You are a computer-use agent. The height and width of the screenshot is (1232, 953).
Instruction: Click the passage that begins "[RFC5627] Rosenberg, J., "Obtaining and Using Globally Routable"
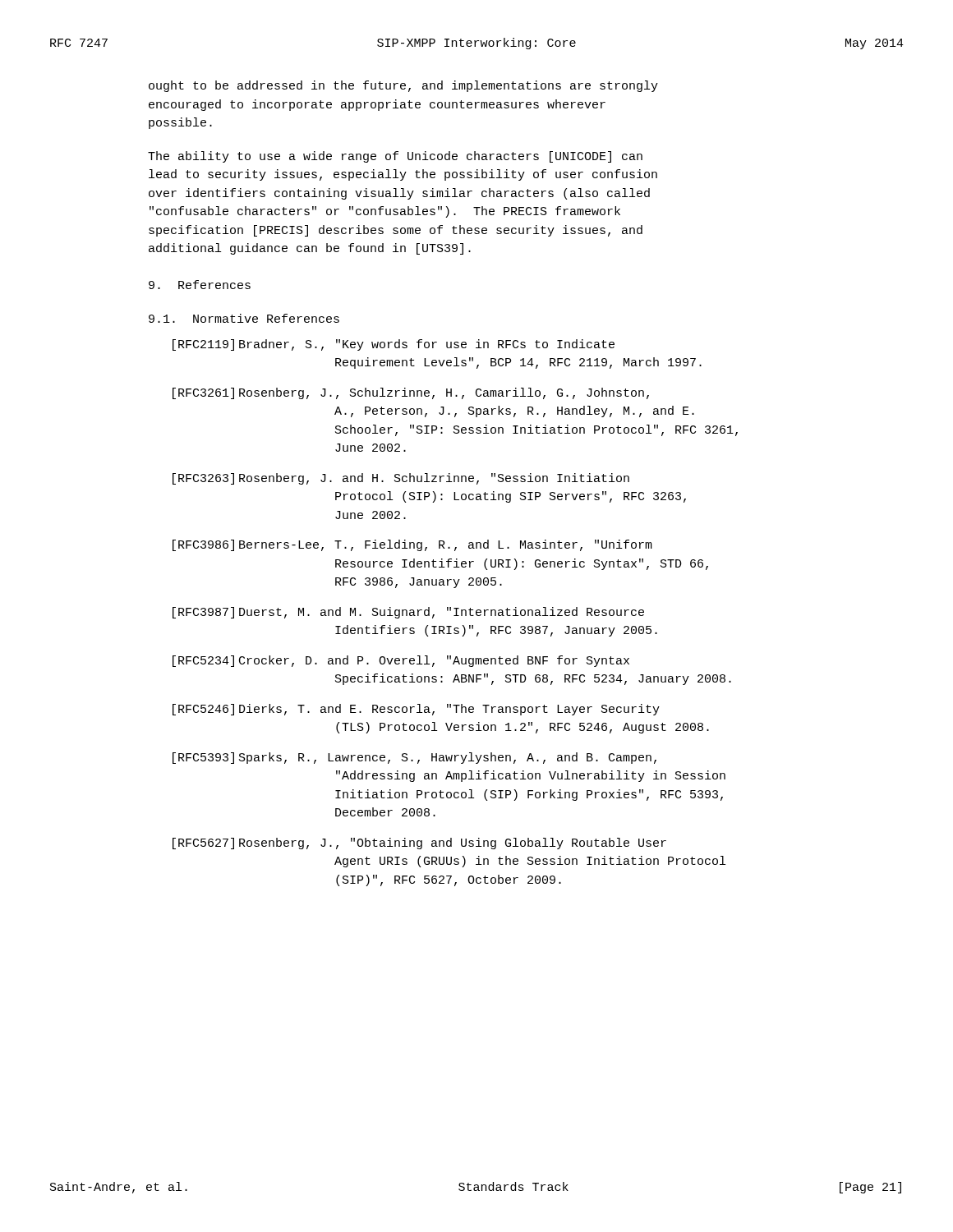pyautogui.click(x=509, y=863)
